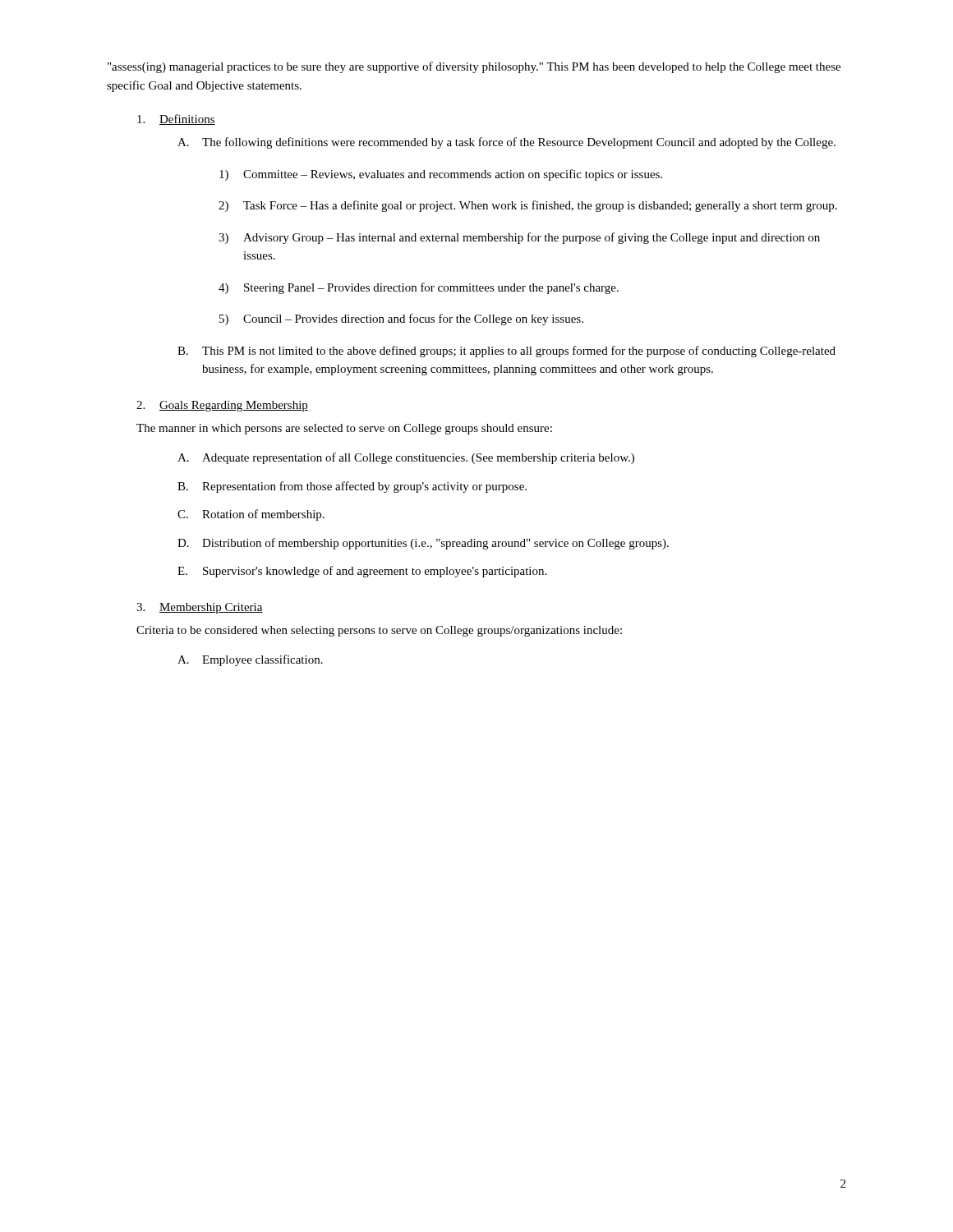Locate the block of text that opens with "3. Membership Criteria"

[x=491, y=634]
